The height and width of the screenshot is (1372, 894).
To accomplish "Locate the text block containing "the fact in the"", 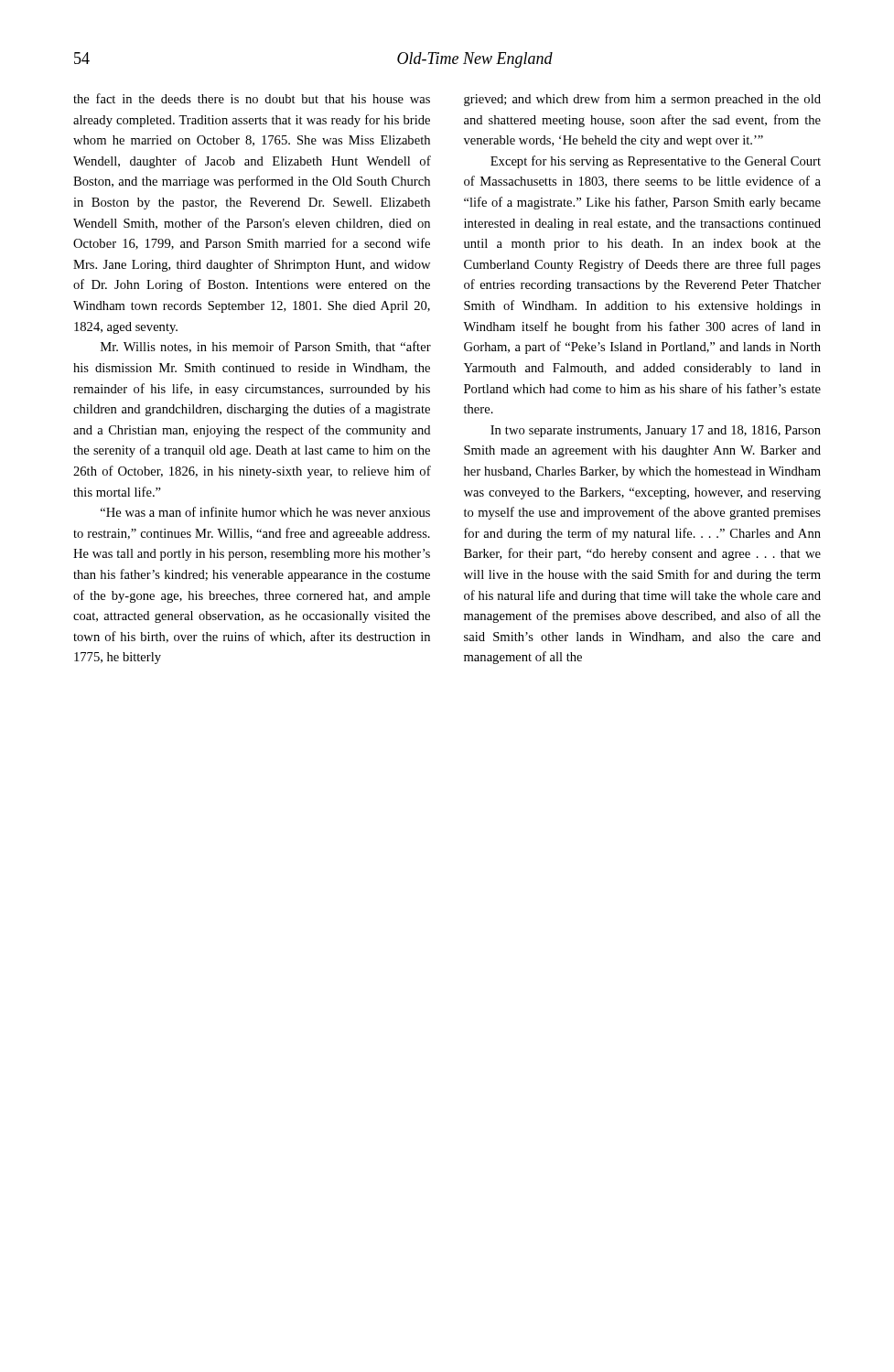I will pyautogui.click(x=252, y=378).
